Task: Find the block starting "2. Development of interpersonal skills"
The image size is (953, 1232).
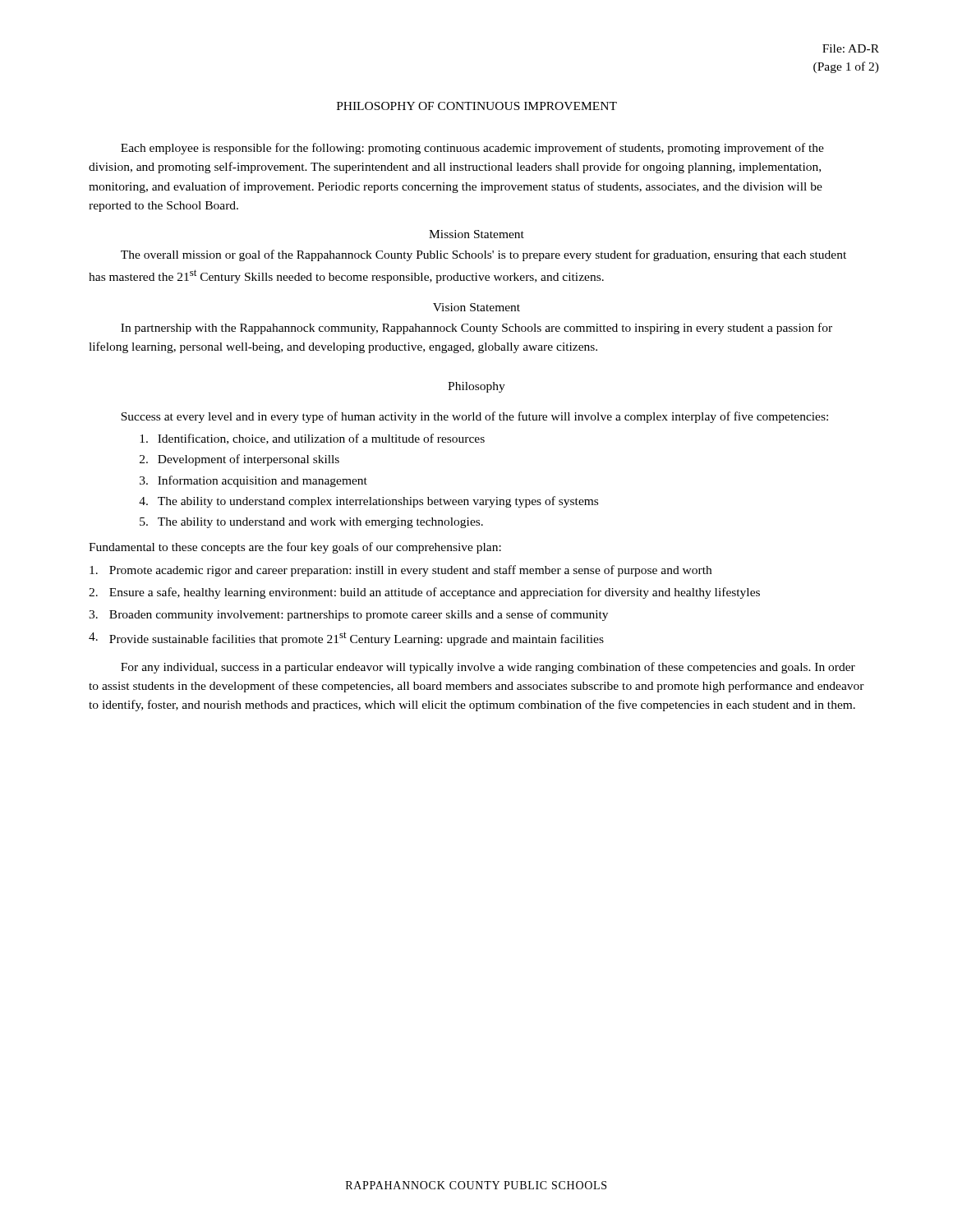Action: 239,460
